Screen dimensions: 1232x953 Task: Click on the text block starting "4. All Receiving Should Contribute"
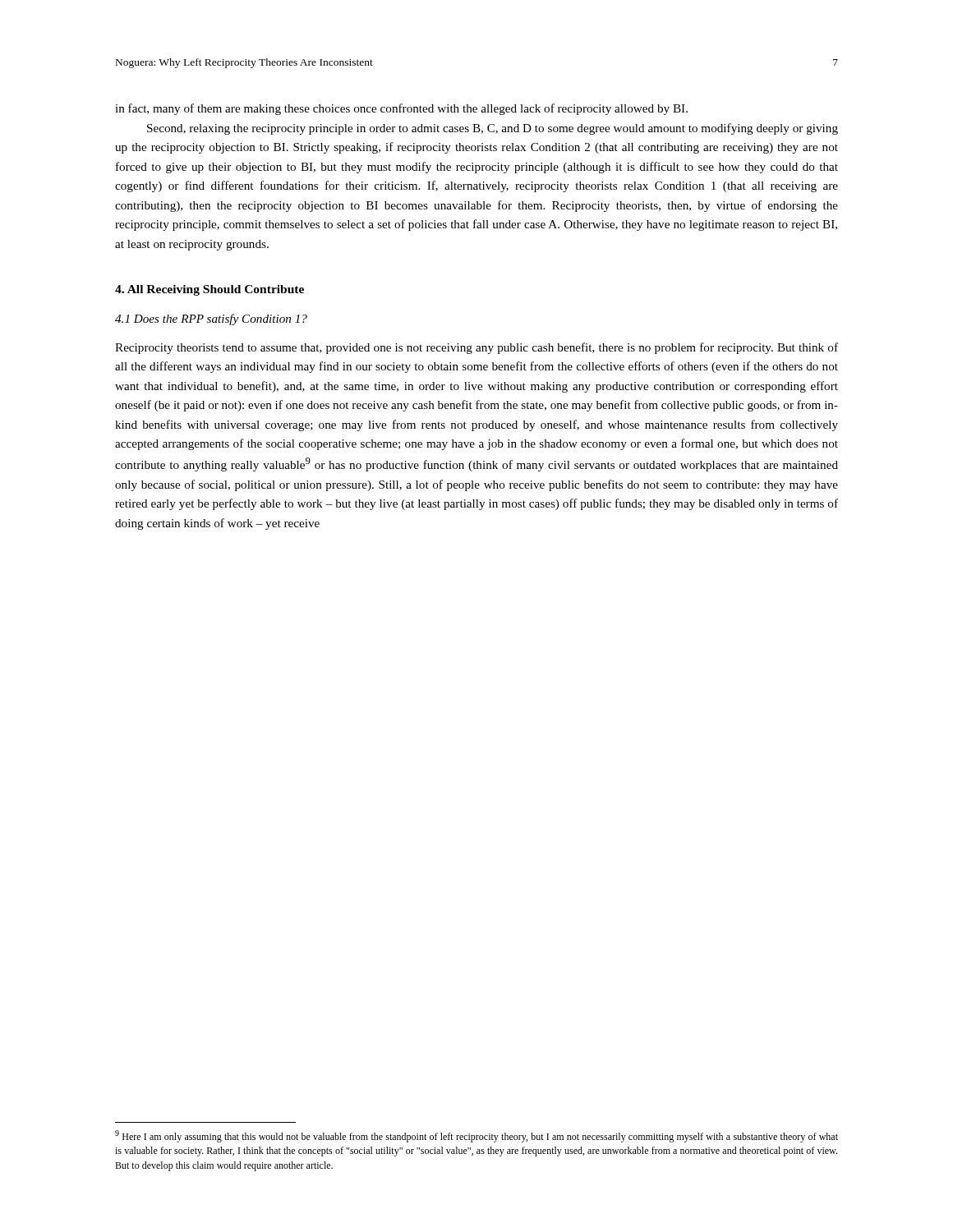coord(210,288)
